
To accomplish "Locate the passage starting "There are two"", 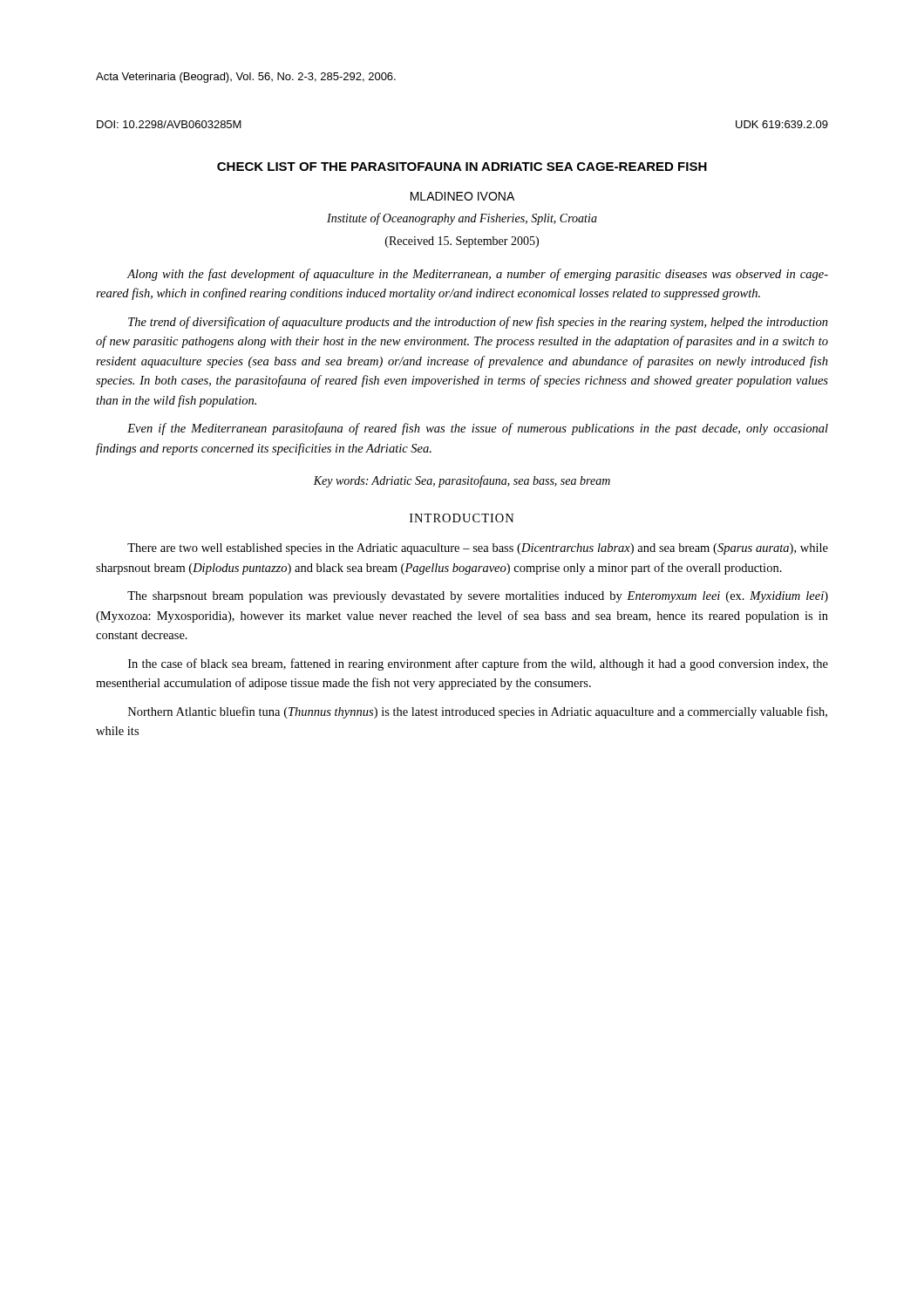I will (462, 558).
